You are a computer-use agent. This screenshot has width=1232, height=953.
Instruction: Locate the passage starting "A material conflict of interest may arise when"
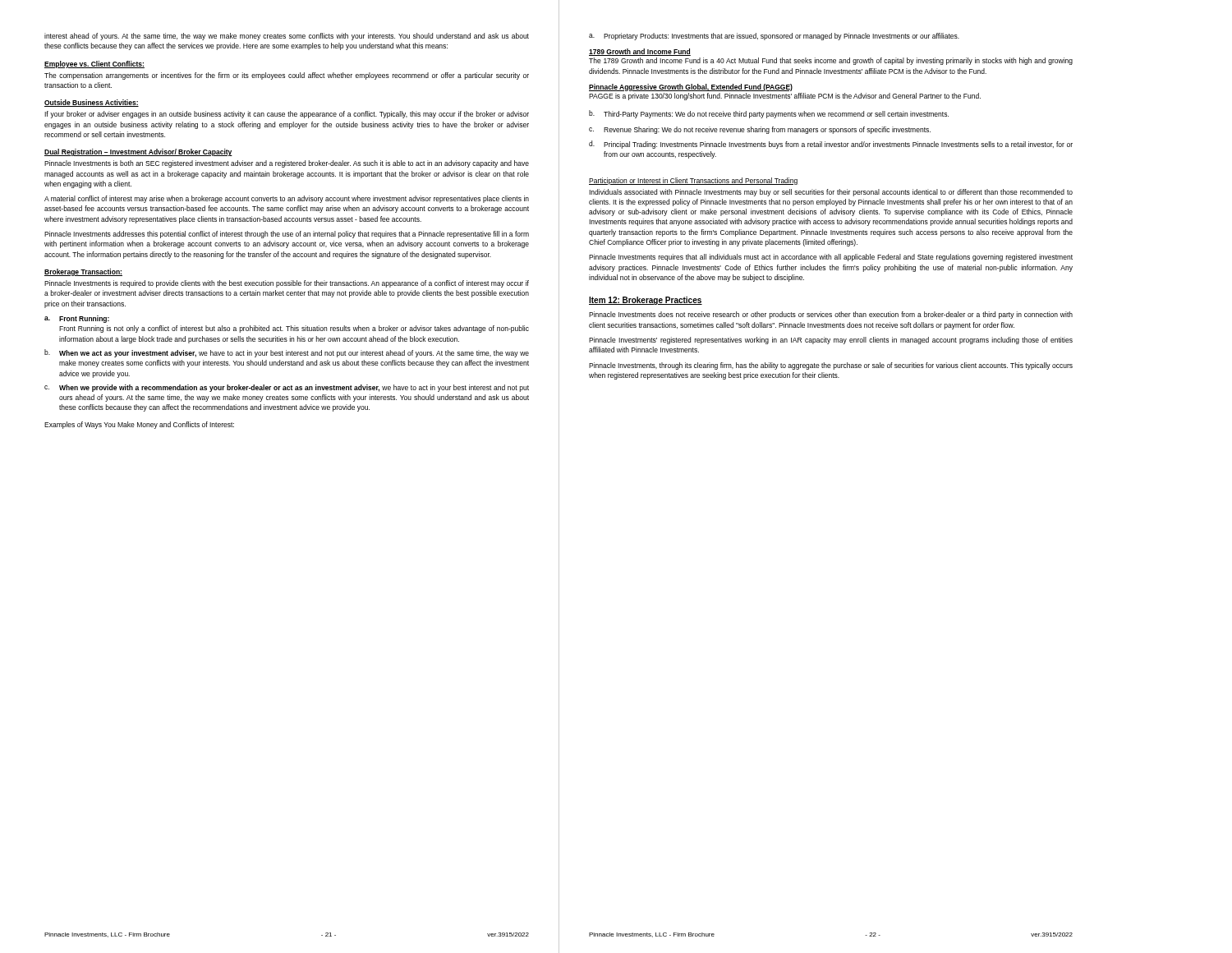tap(287, 209)
